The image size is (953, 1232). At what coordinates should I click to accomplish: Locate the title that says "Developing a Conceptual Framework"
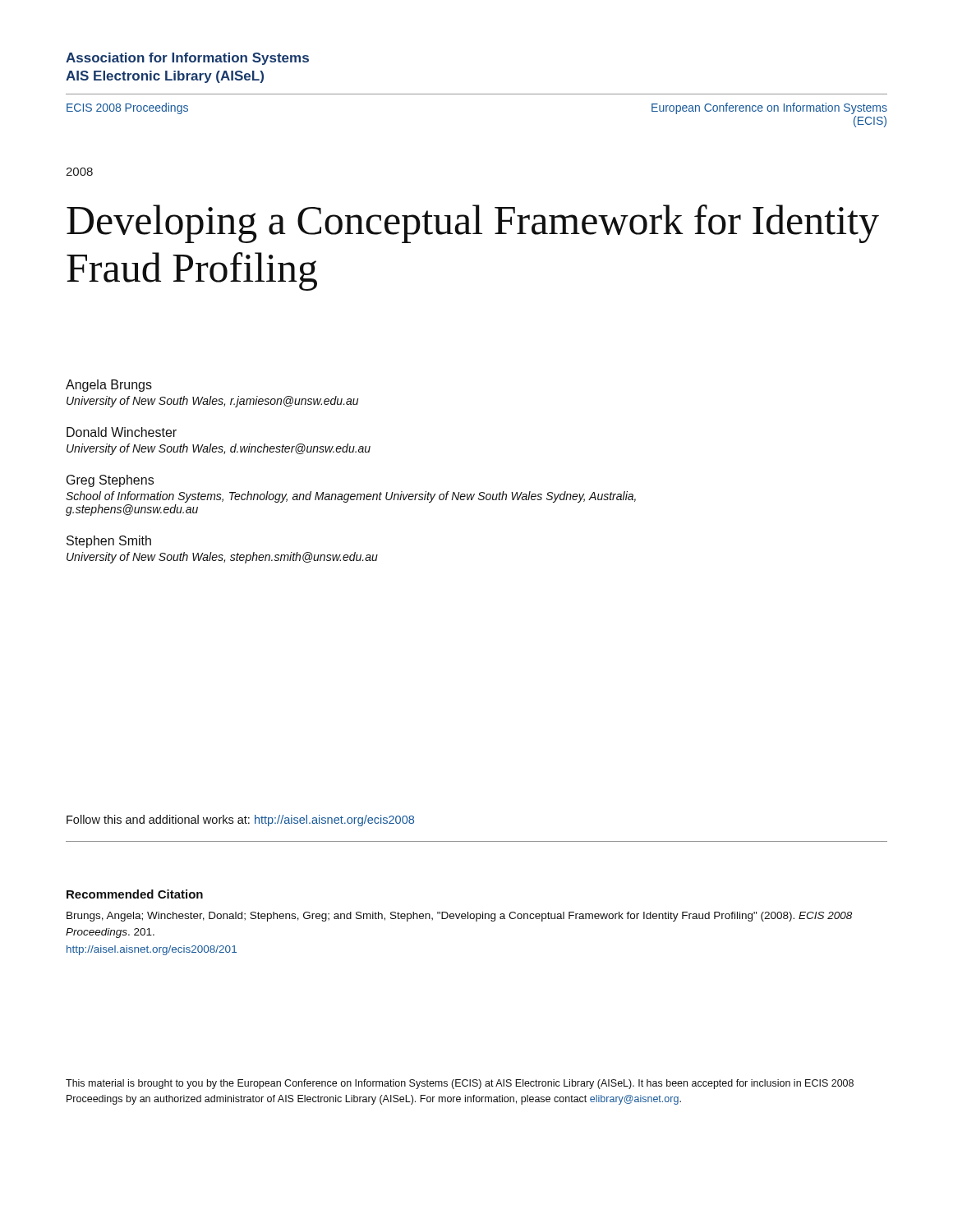[472, 244]
